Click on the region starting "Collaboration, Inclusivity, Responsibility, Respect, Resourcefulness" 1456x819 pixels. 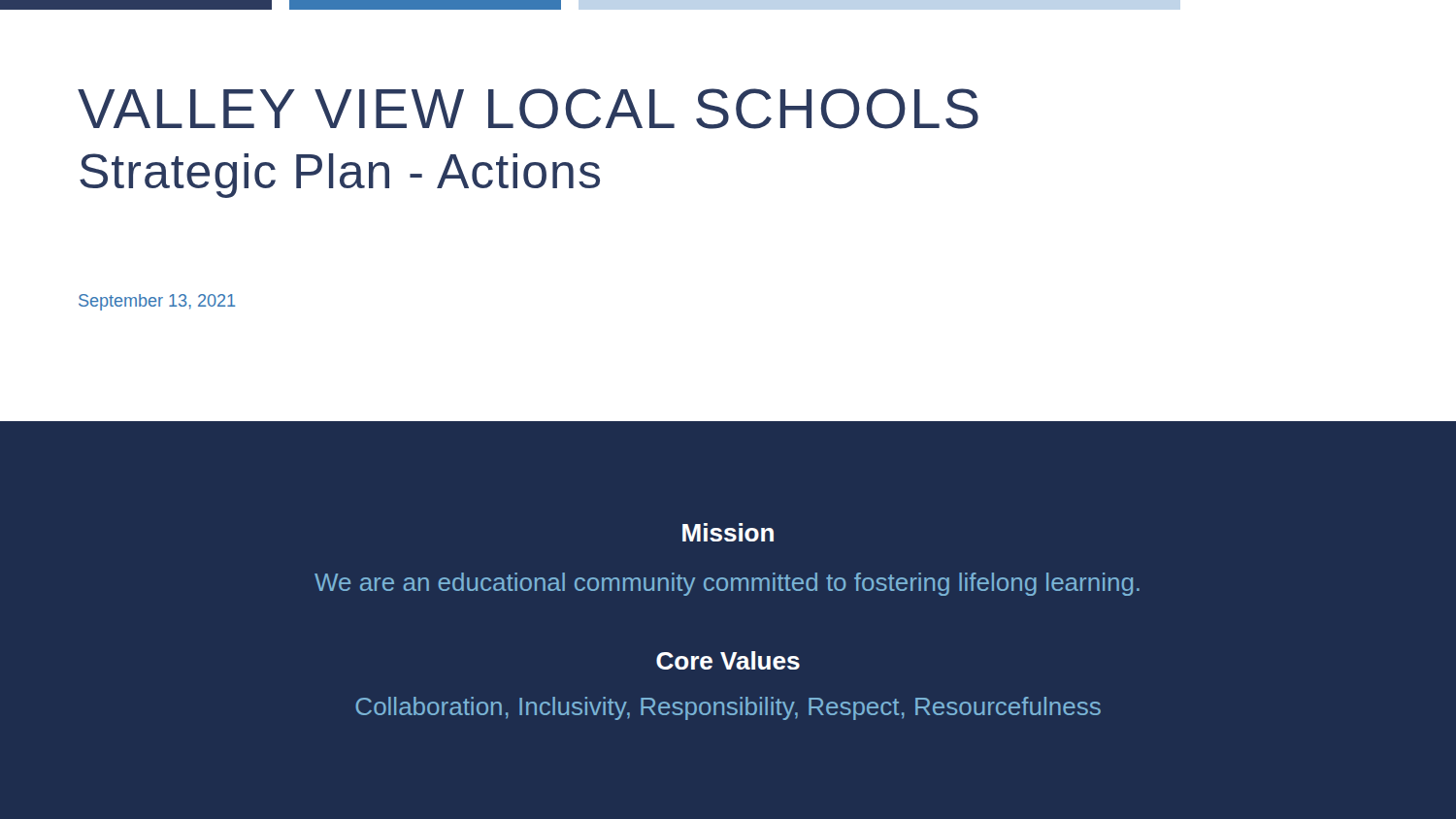(x=728, y=706)
